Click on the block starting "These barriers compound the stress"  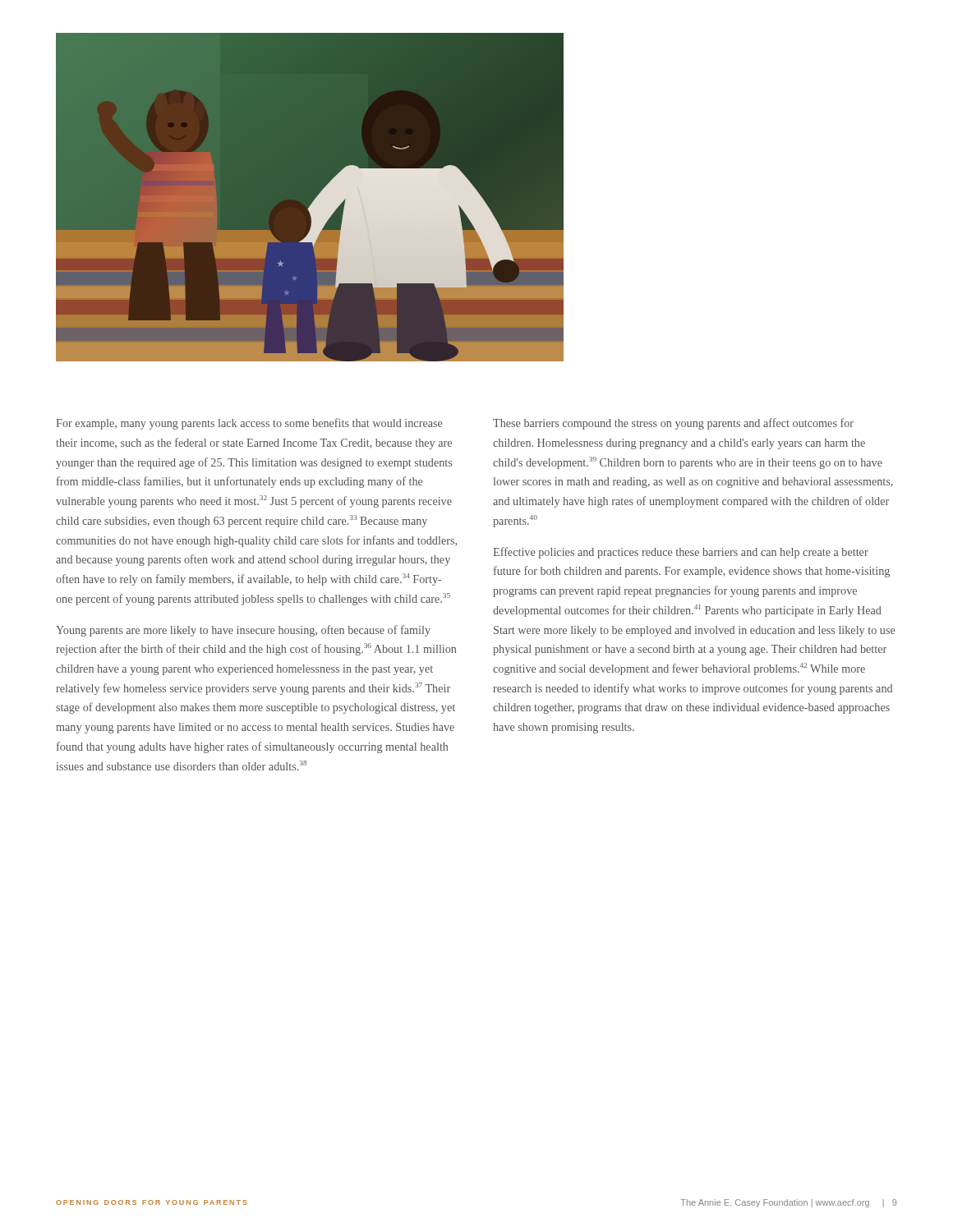(x=694, y=576)
